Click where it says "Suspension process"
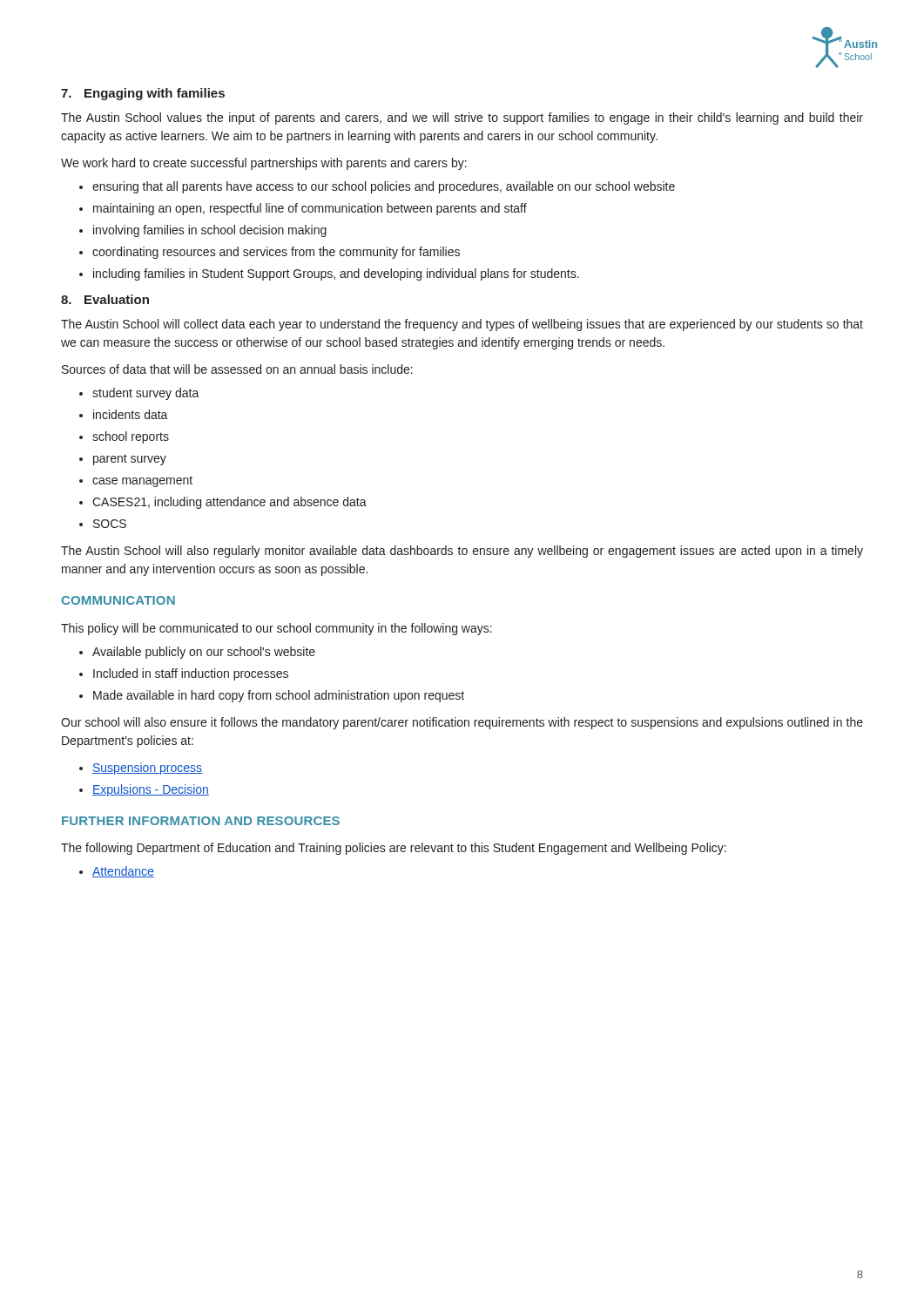This screenshot has width=924, height=1307. [x=147, y=767]
